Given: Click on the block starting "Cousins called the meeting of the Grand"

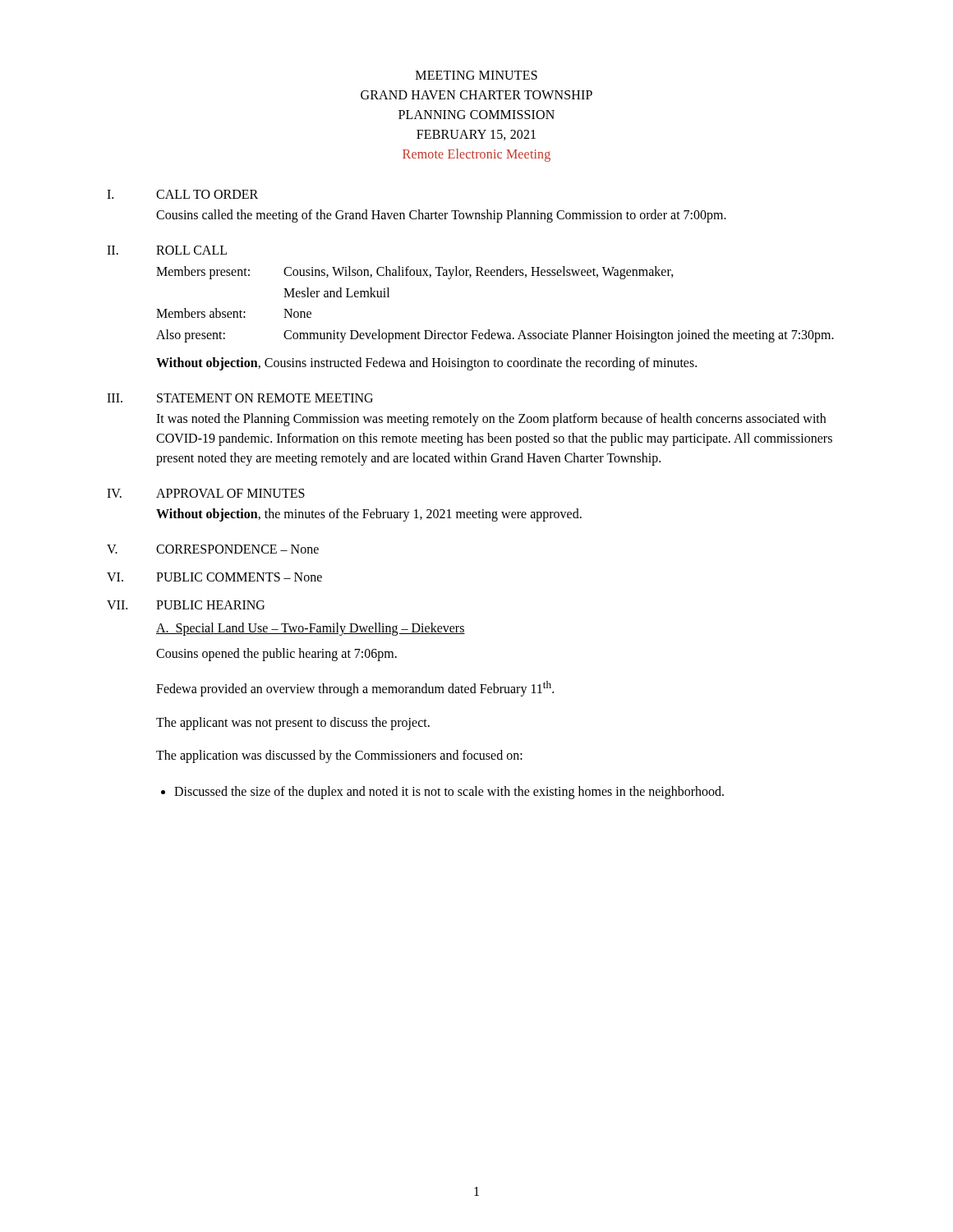Looking at the screenshot, I should (476, 218).
